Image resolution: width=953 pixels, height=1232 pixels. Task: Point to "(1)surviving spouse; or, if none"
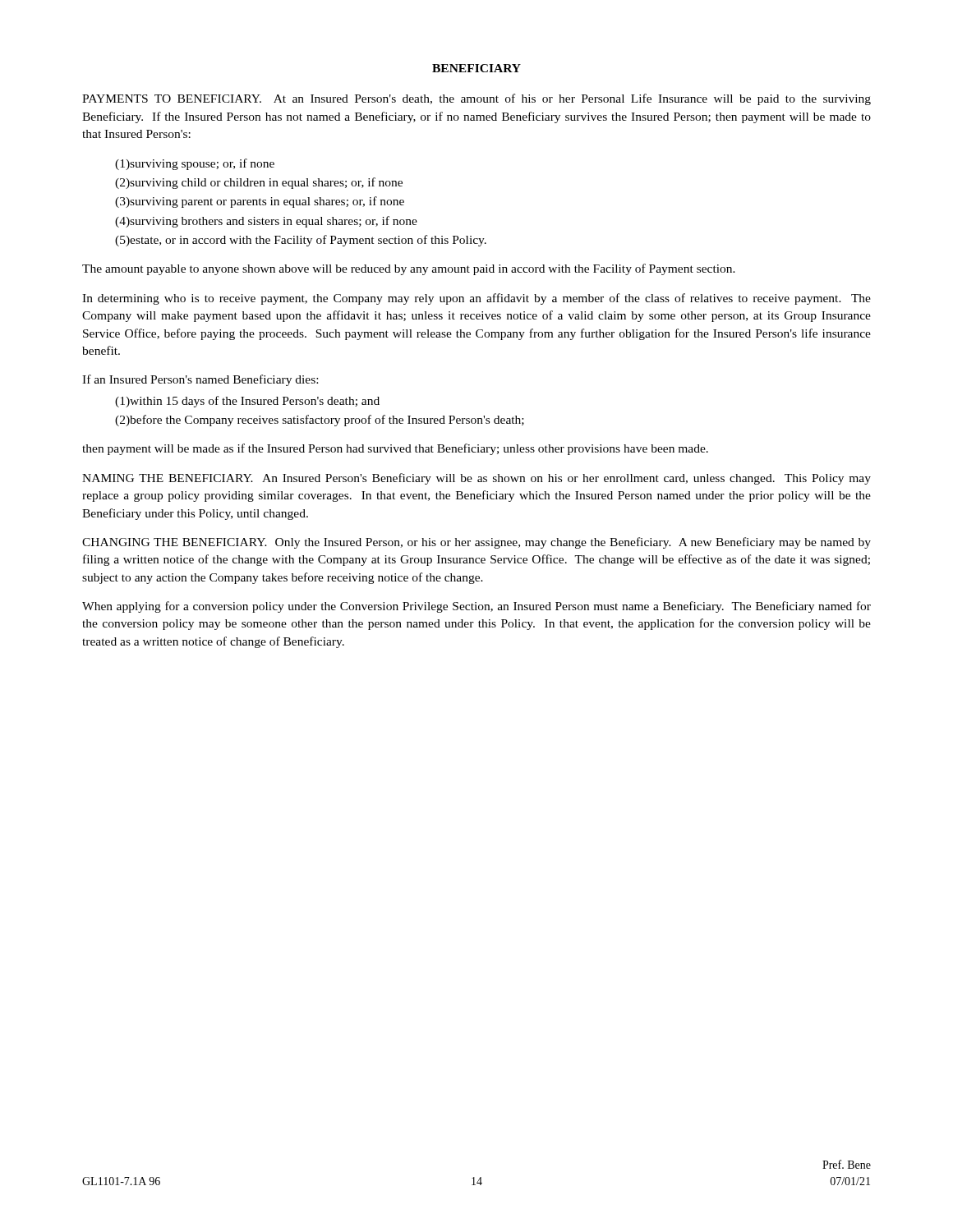coord(195,164)
